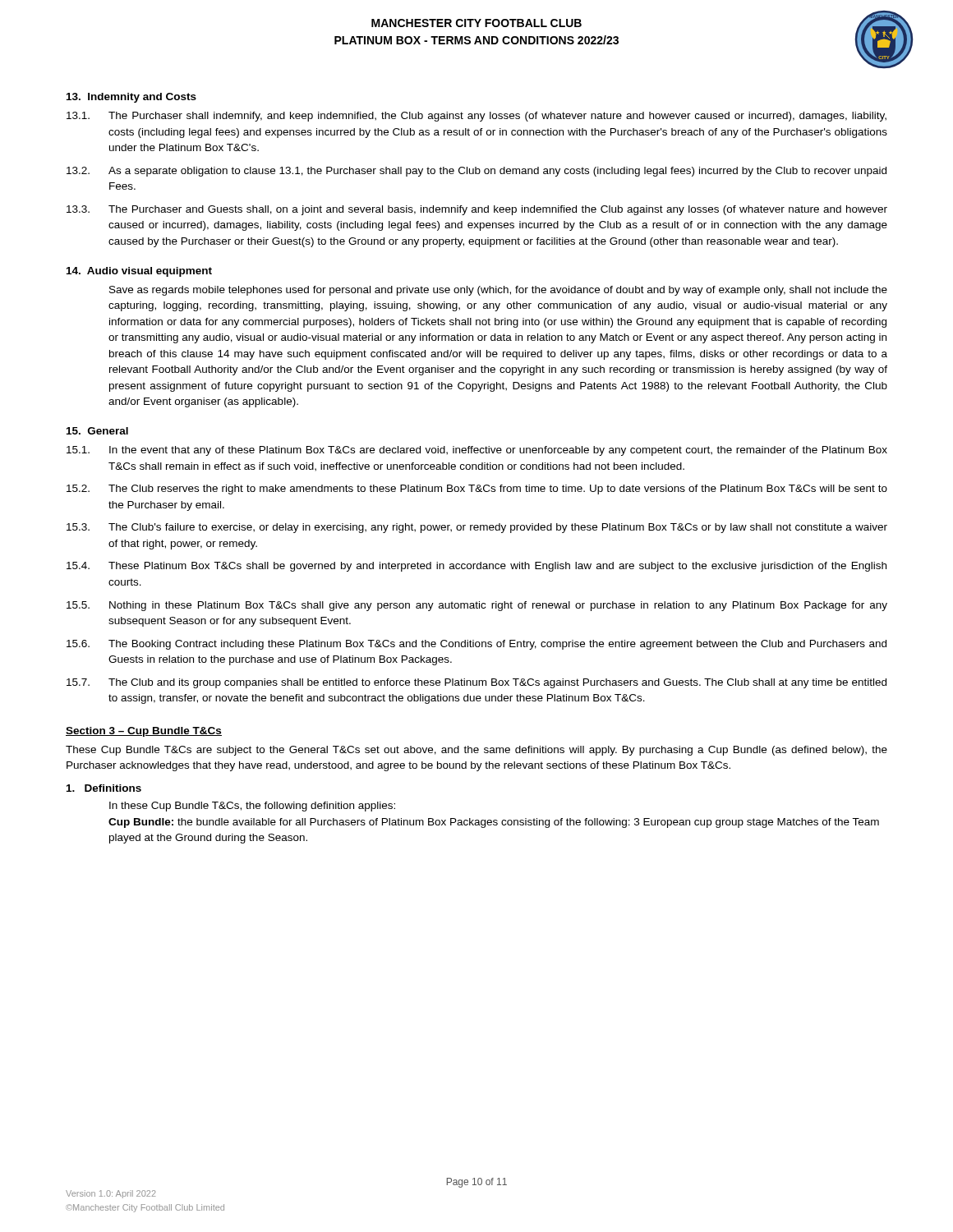
Task: Find the region starting "15.5. Nothing in these"
Action: 476,613
